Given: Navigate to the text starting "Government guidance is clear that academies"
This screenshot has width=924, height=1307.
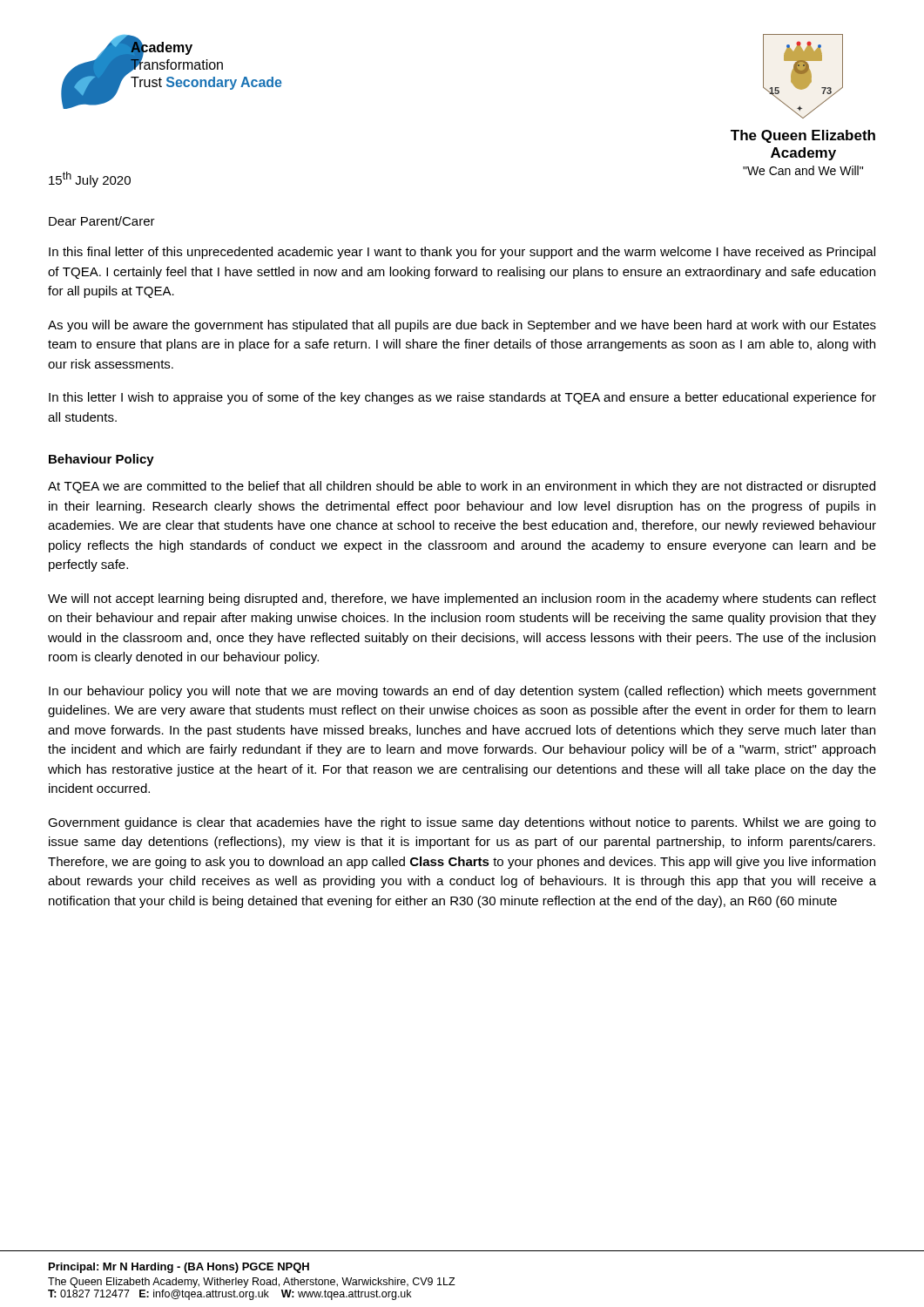Looking at the screenshot, I should (x=462, y=861).
